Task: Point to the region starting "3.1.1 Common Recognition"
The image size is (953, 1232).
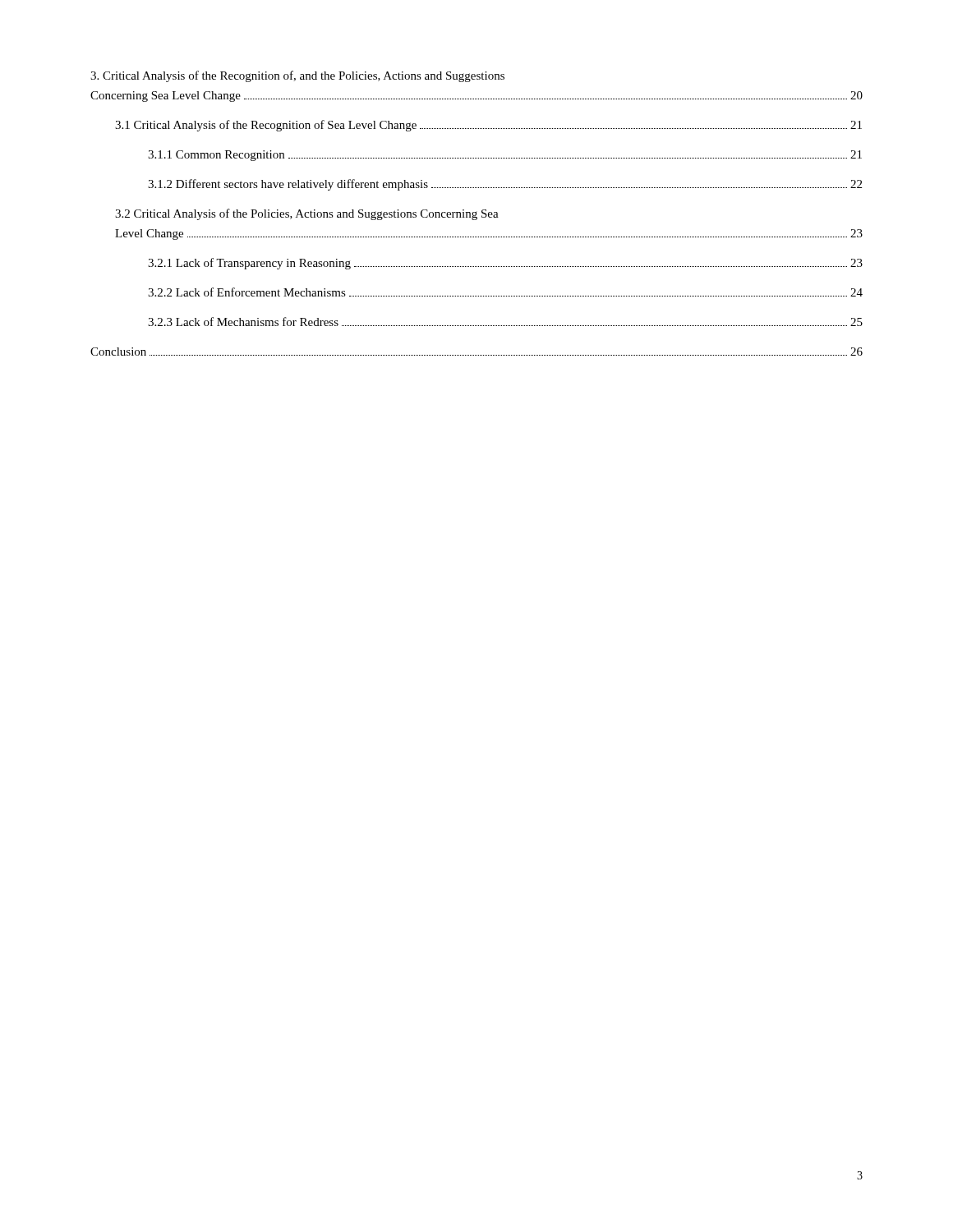Action: tap(505, 154)
